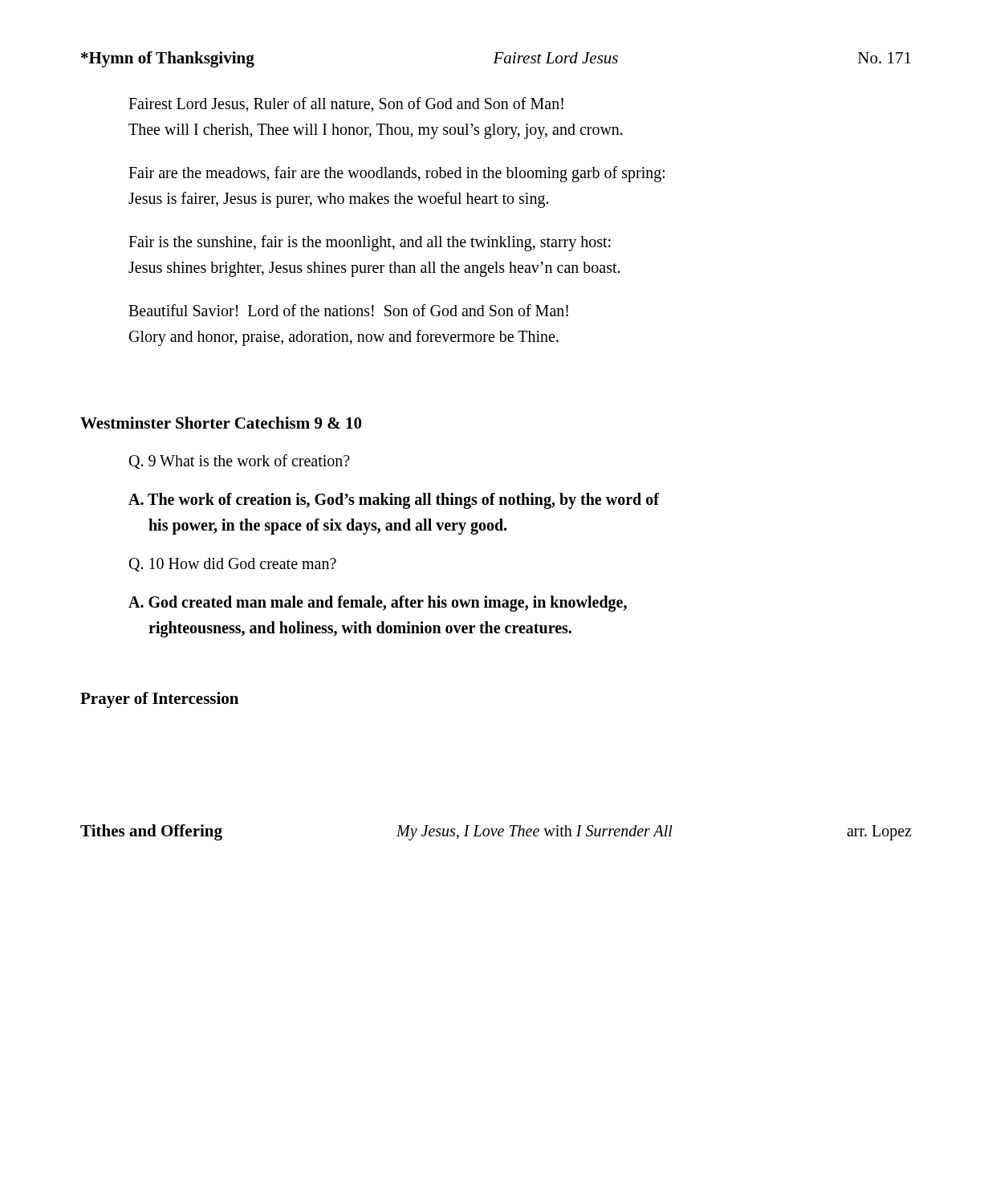992x1204 pixels.
Task: Click on the text starting "A. God created man"
Action: pyautogui.click(x=378, y=615)
